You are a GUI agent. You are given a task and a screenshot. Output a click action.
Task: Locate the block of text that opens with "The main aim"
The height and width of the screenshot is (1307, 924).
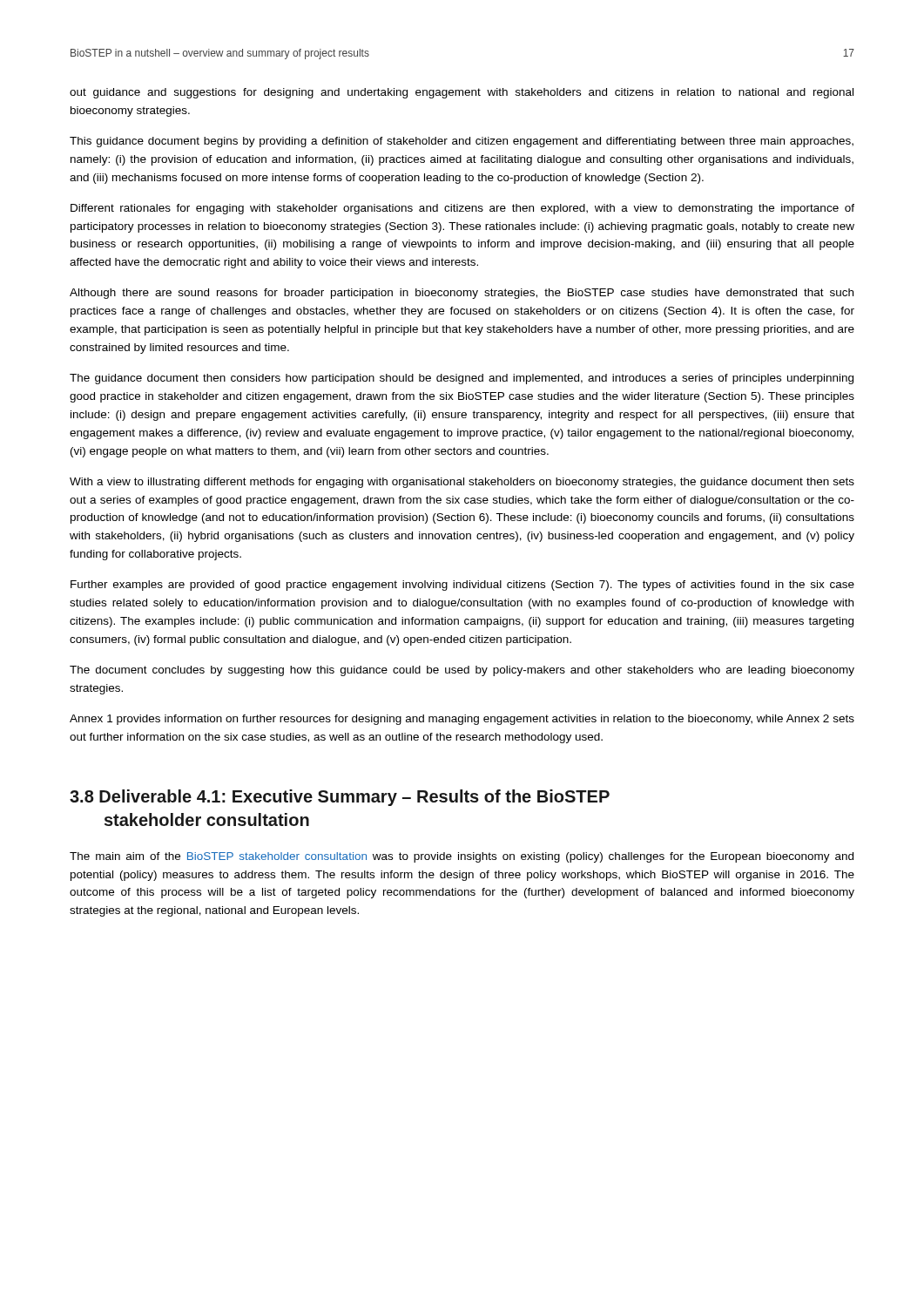pos(462,883)
